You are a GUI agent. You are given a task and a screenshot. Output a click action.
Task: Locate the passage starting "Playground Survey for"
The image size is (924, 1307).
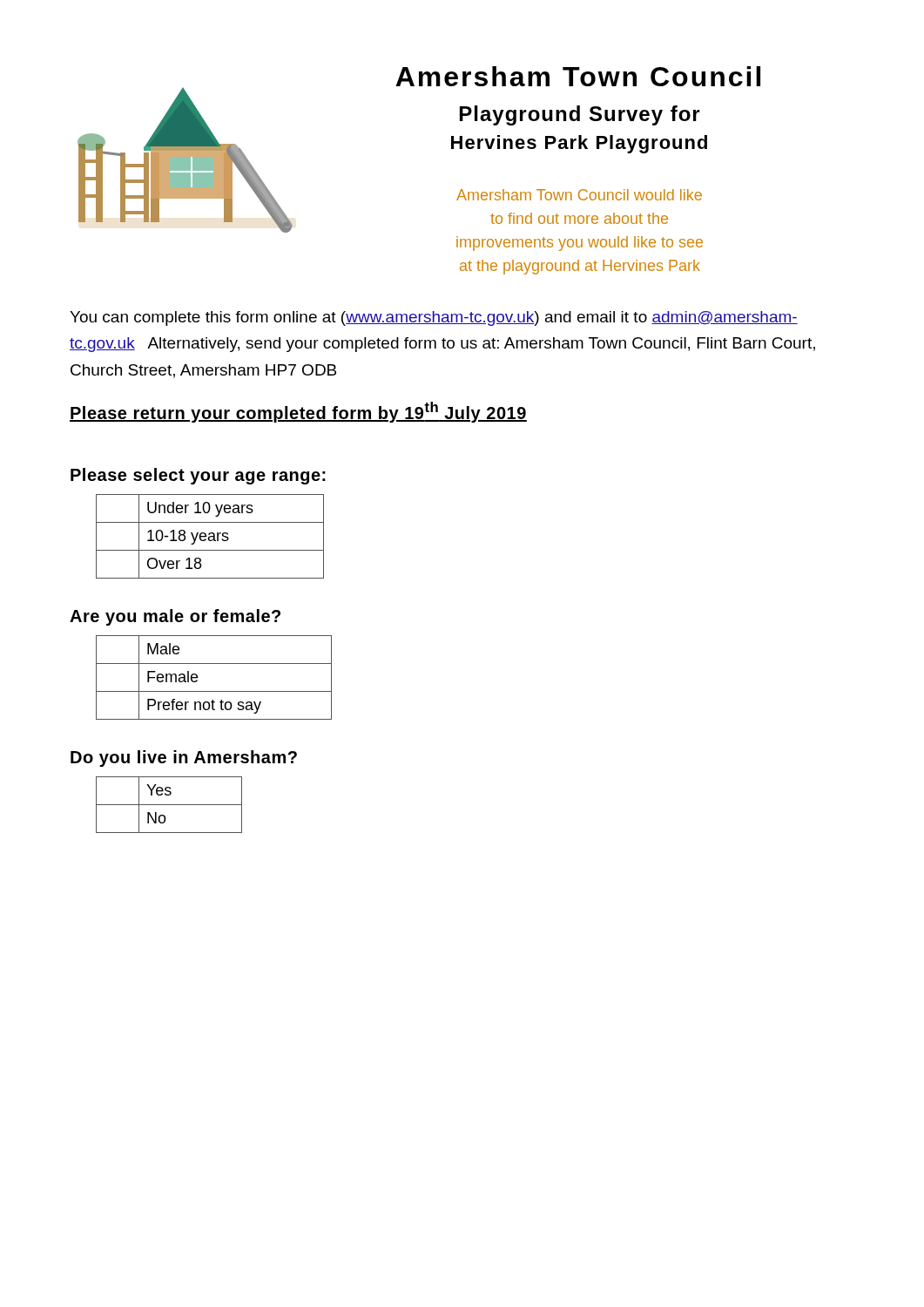coord(580,114)
